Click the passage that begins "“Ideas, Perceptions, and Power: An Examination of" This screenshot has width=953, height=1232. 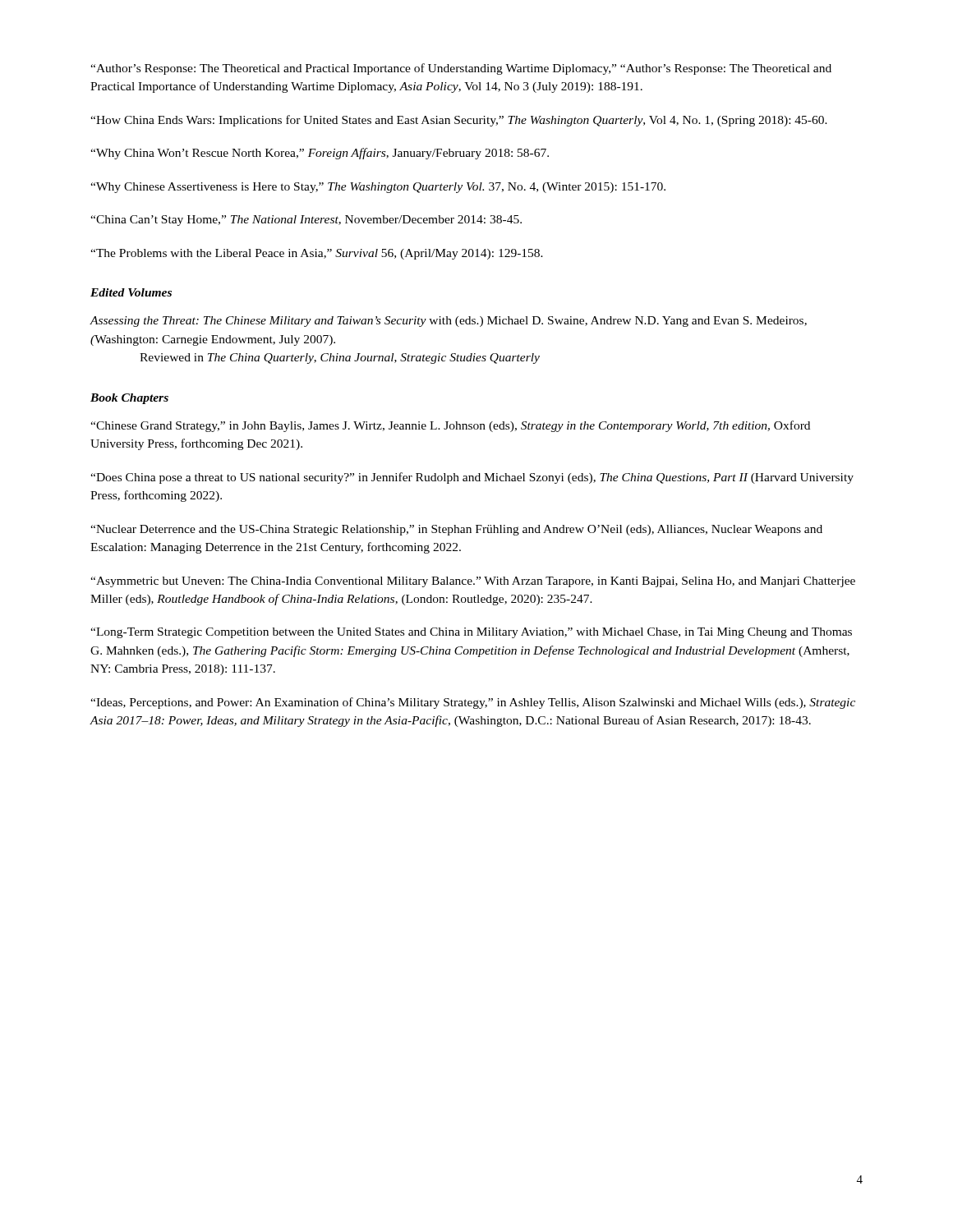pos(473,711)
